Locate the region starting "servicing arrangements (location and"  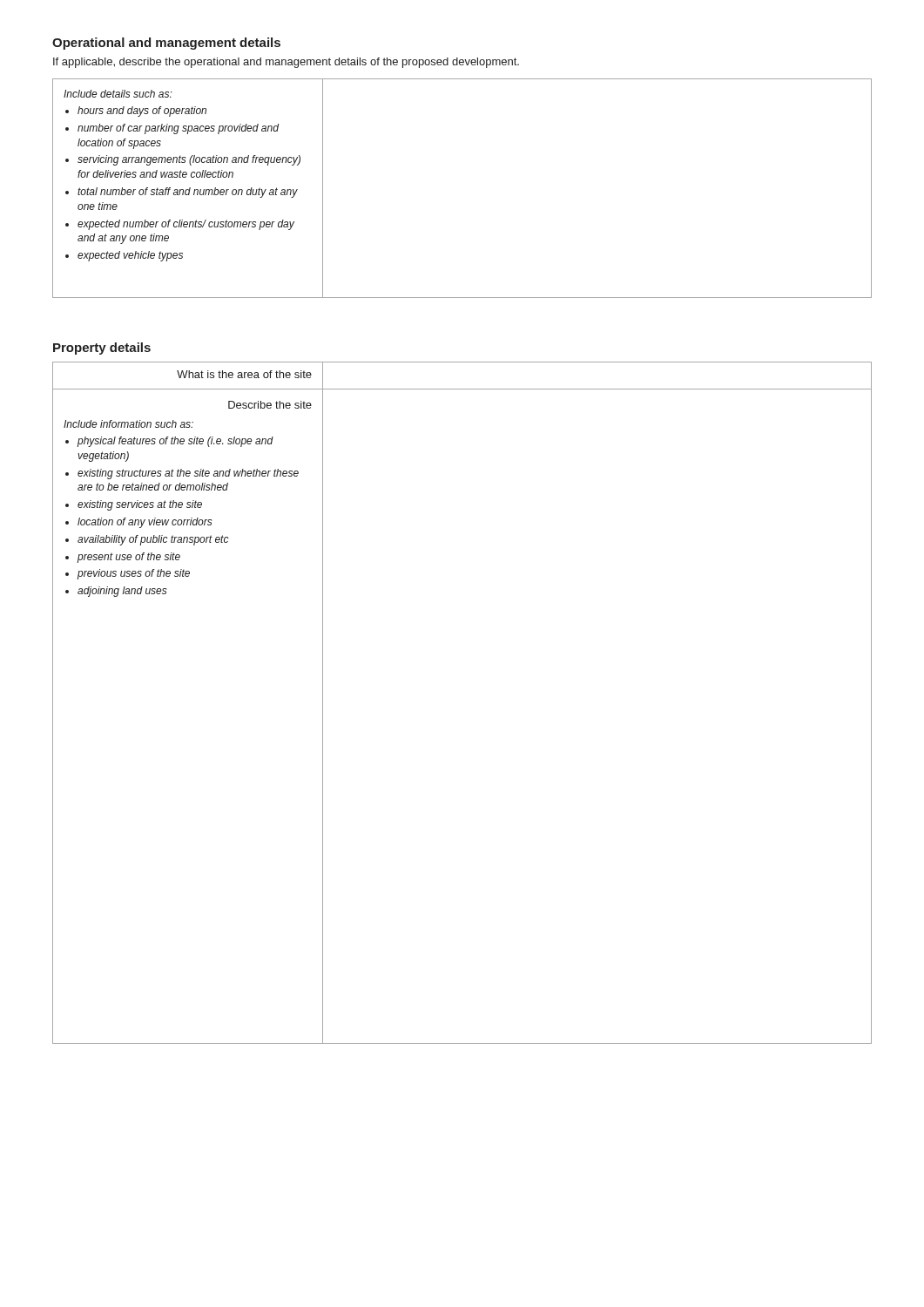tap(195, 167)
